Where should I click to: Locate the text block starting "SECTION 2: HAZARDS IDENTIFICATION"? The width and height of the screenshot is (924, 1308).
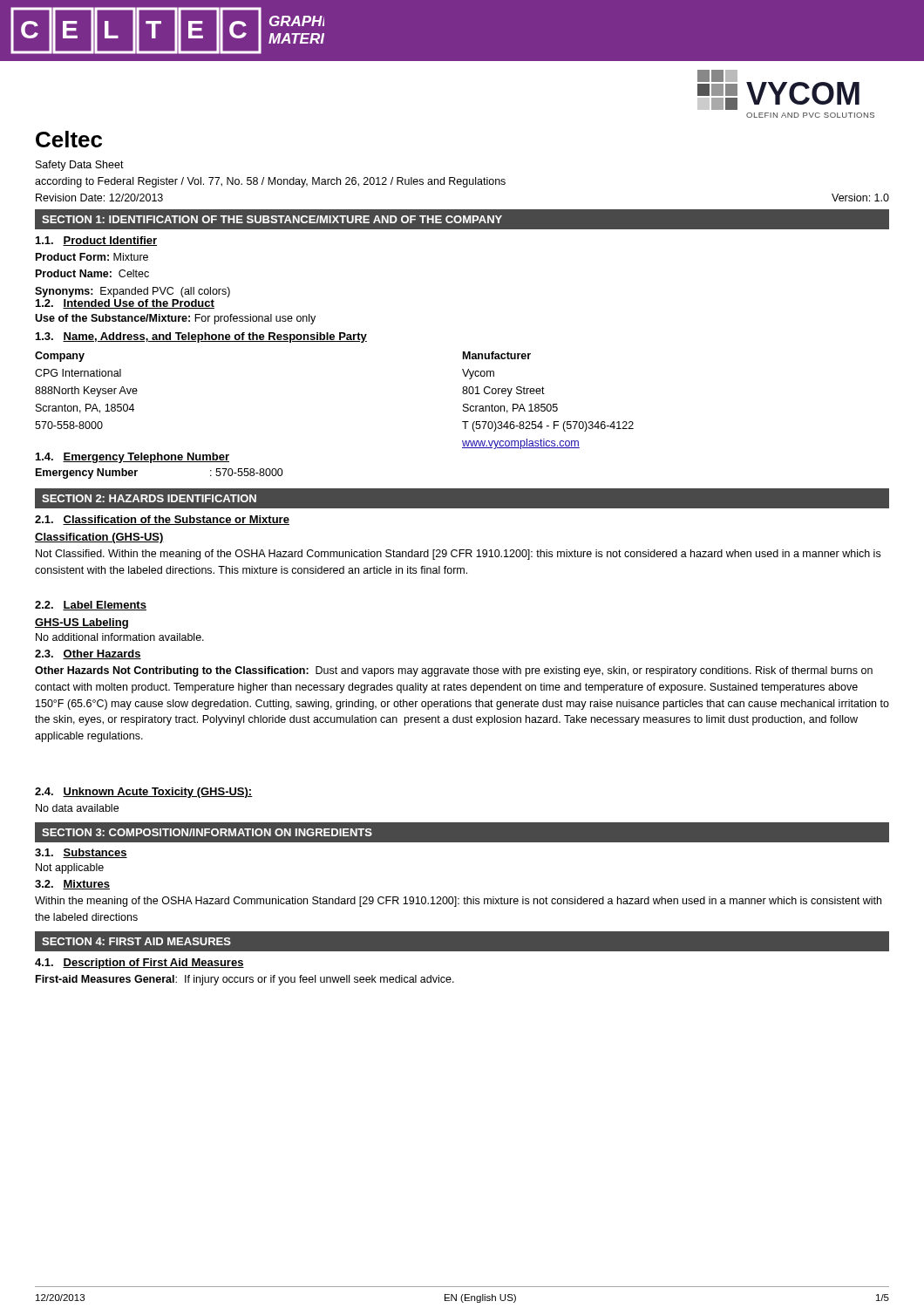click(x=149, y=498)
